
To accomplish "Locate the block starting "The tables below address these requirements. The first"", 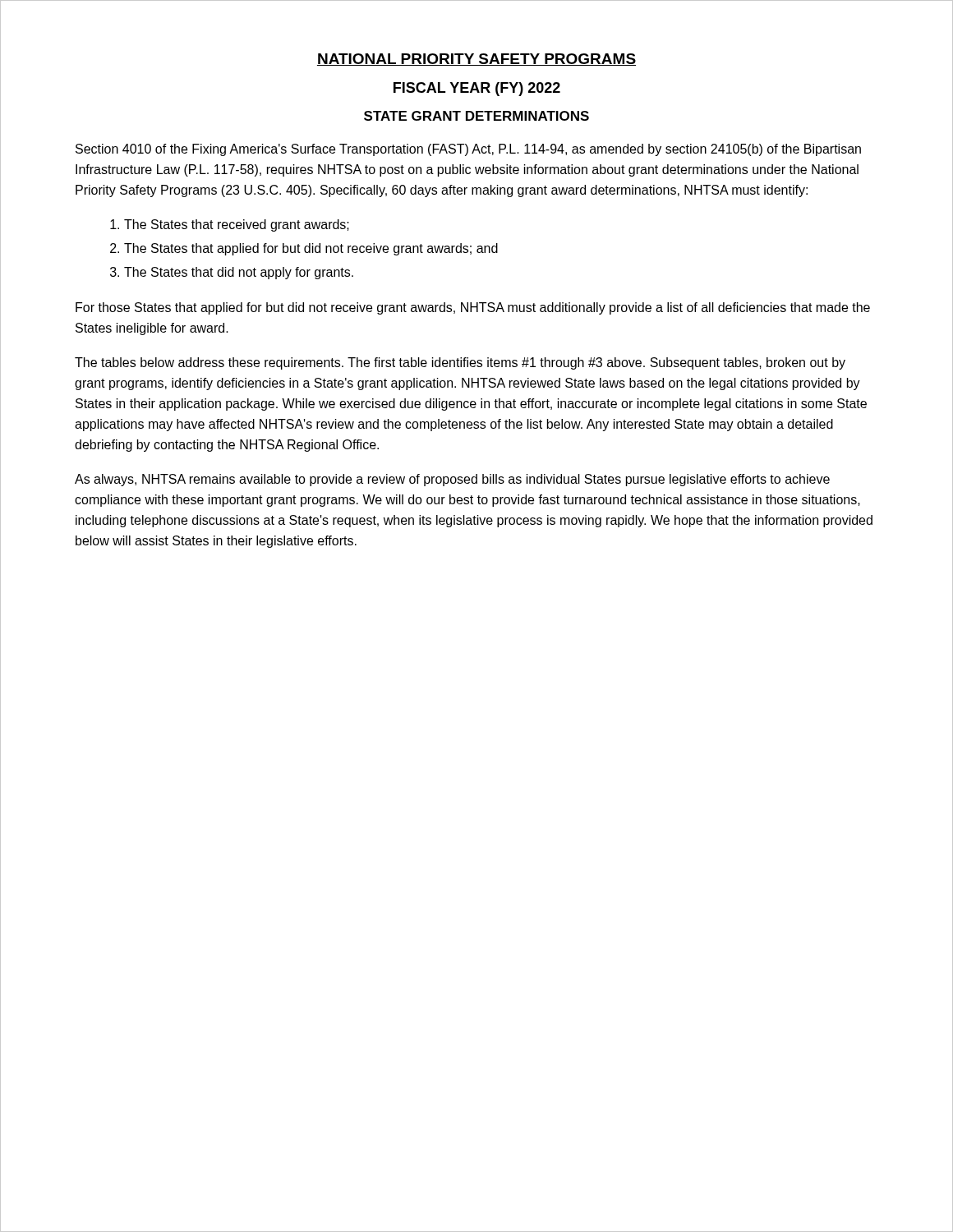I will [471, 404].
